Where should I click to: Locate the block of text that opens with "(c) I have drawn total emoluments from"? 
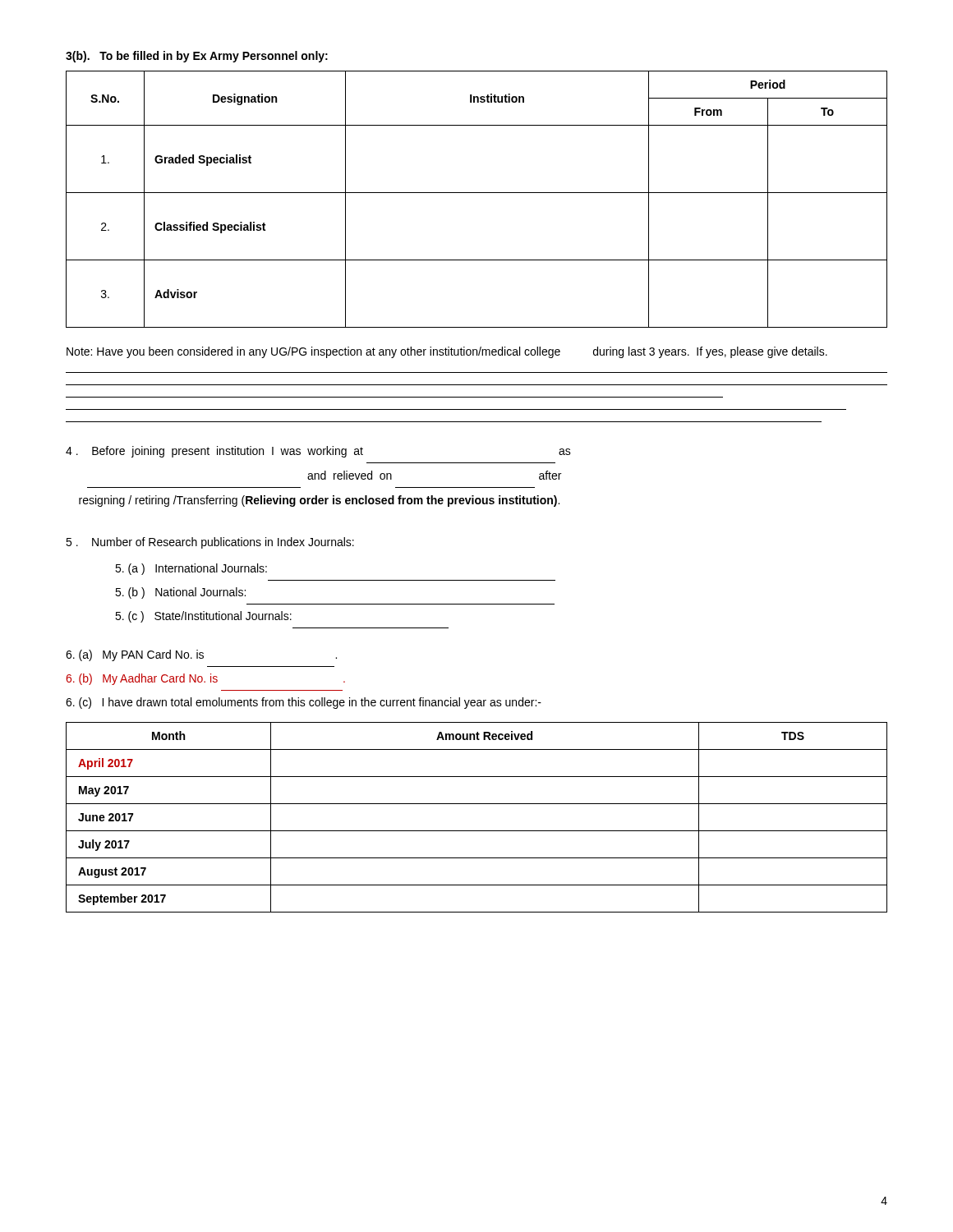pyautogui.click(x=304, y=702)
